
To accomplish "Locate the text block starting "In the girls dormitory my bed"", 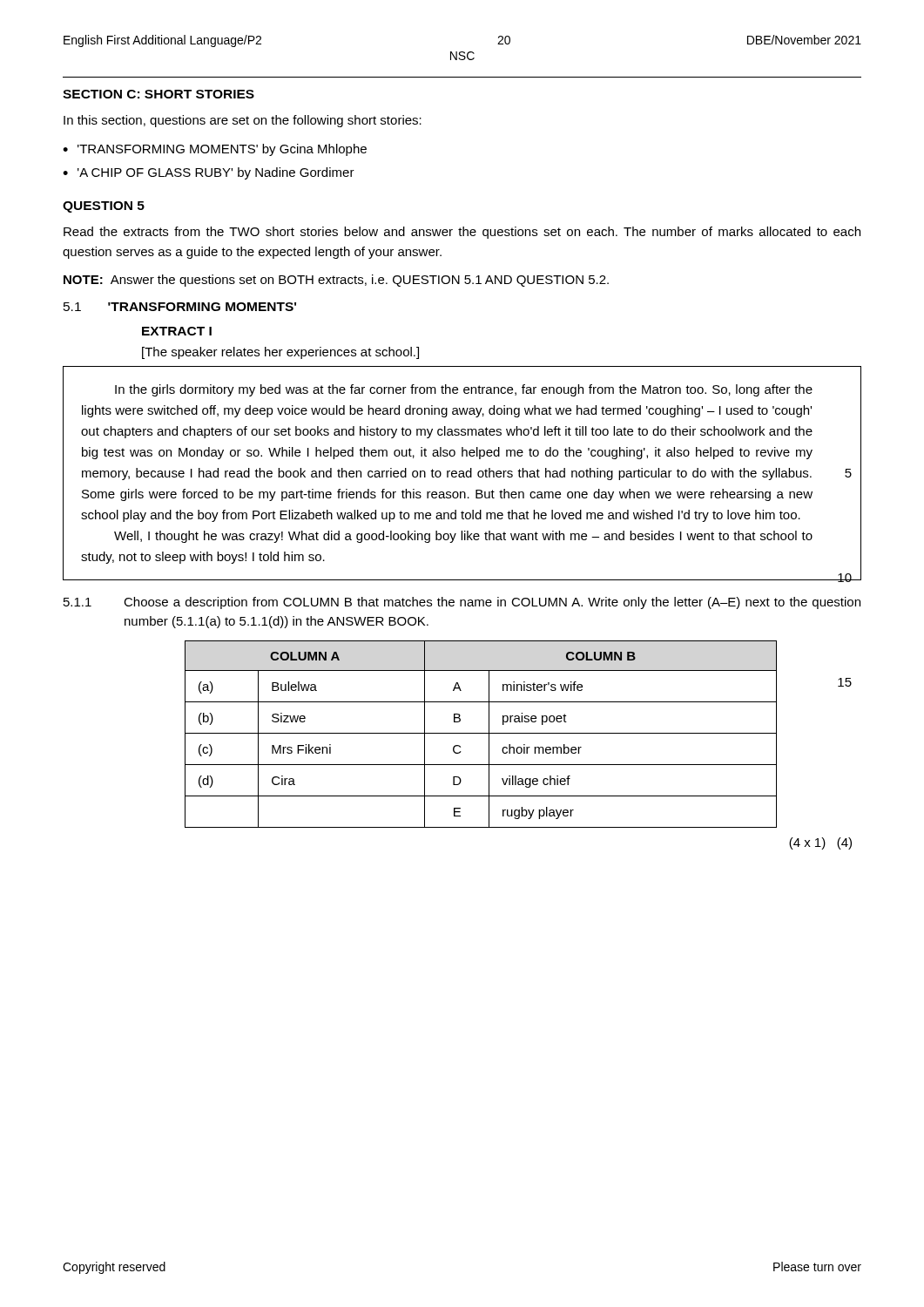I will click(466, 480).
